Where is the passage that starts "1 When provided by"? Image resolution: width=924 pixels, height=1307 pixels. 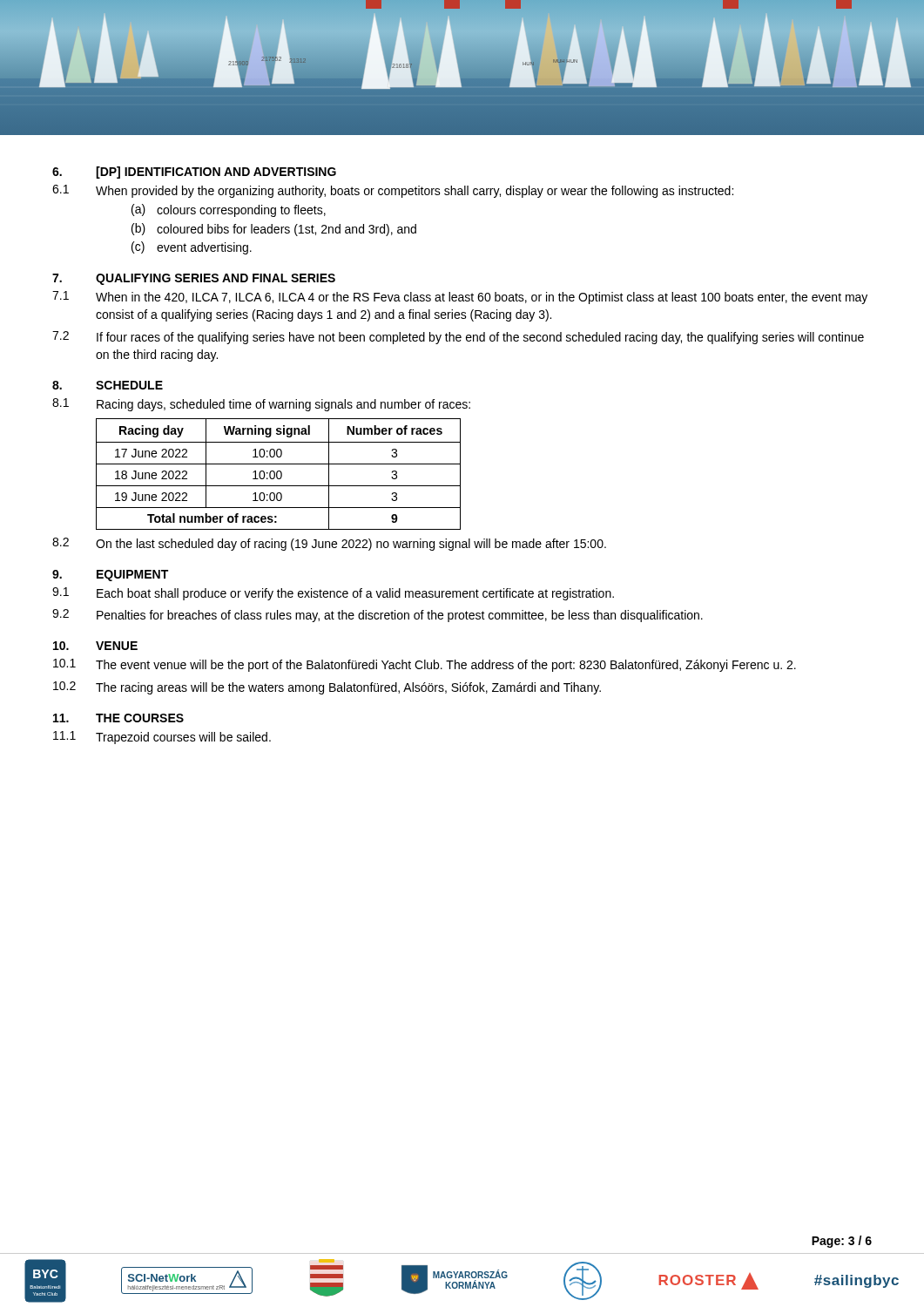point(462,191)
